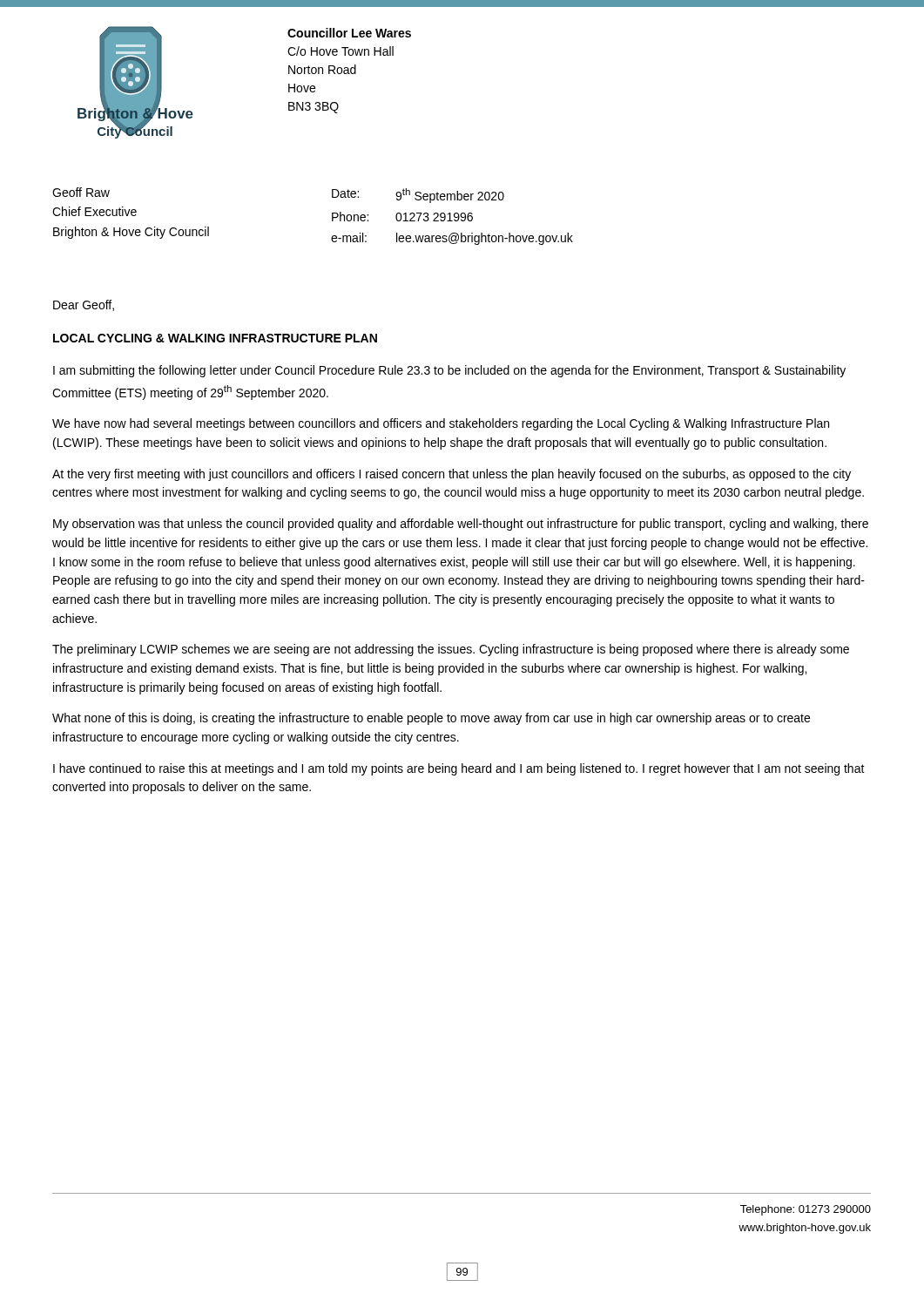Image resolution: width=924 pixels, height=1307 pixels.
Task: Locate the passage starting "My observation was that unless the council"
Action: (x=461, y=571)
